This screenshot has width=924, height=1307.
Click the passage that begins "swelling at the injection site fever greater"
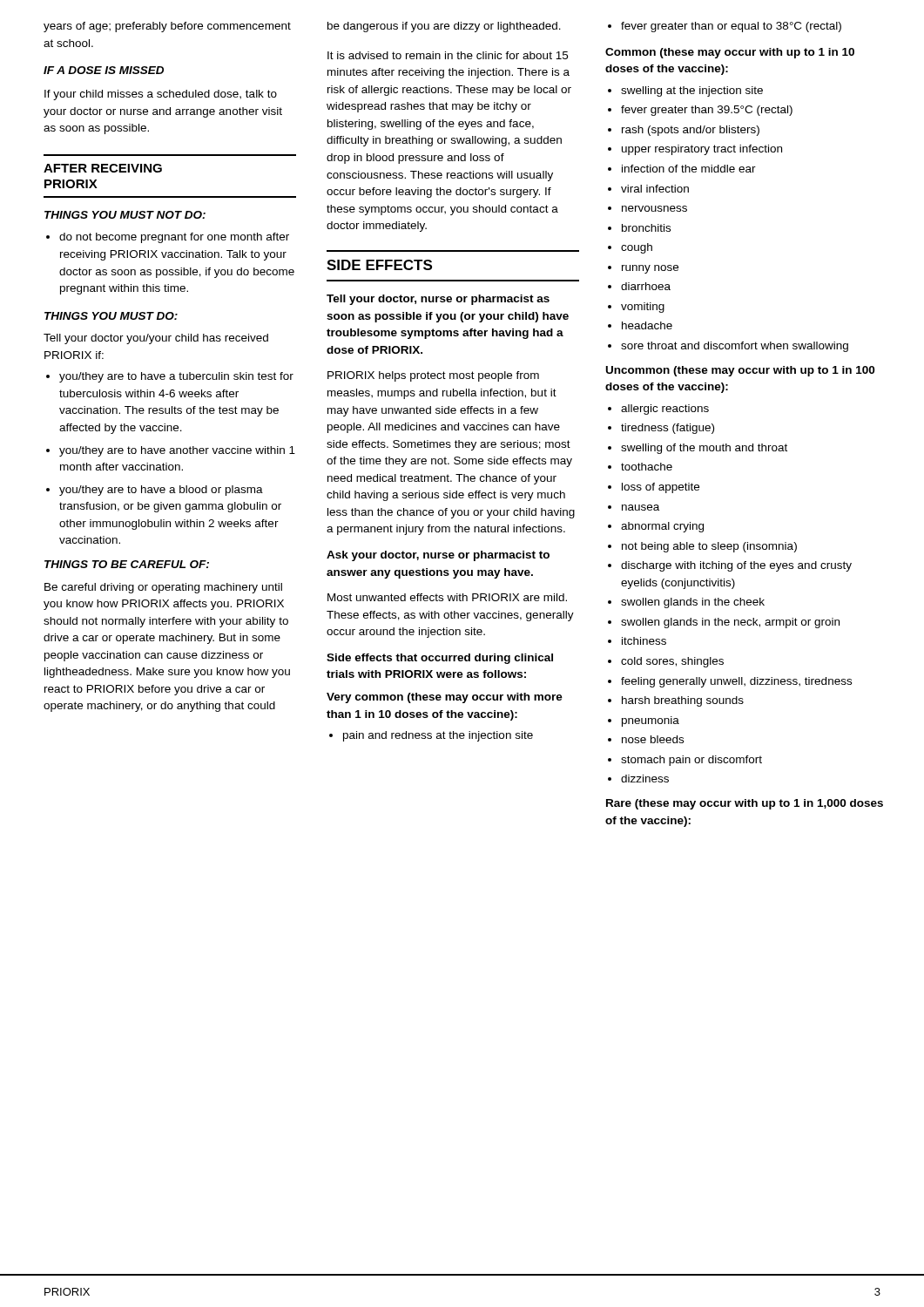coord(685,91)
